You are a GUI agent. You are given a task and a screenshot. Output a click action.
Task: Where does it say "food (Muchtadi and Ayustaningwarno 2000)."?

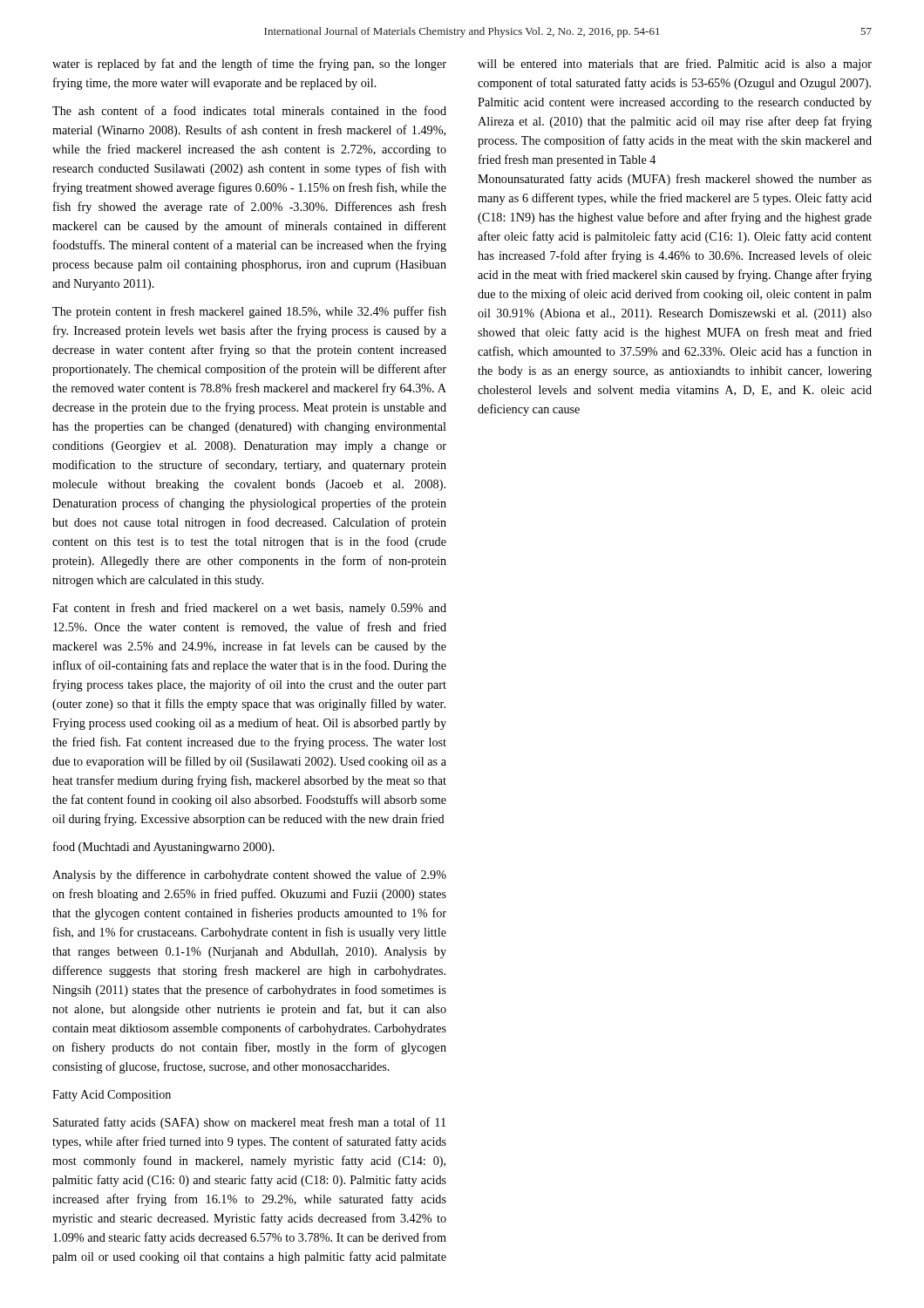(x=249, y=847)
